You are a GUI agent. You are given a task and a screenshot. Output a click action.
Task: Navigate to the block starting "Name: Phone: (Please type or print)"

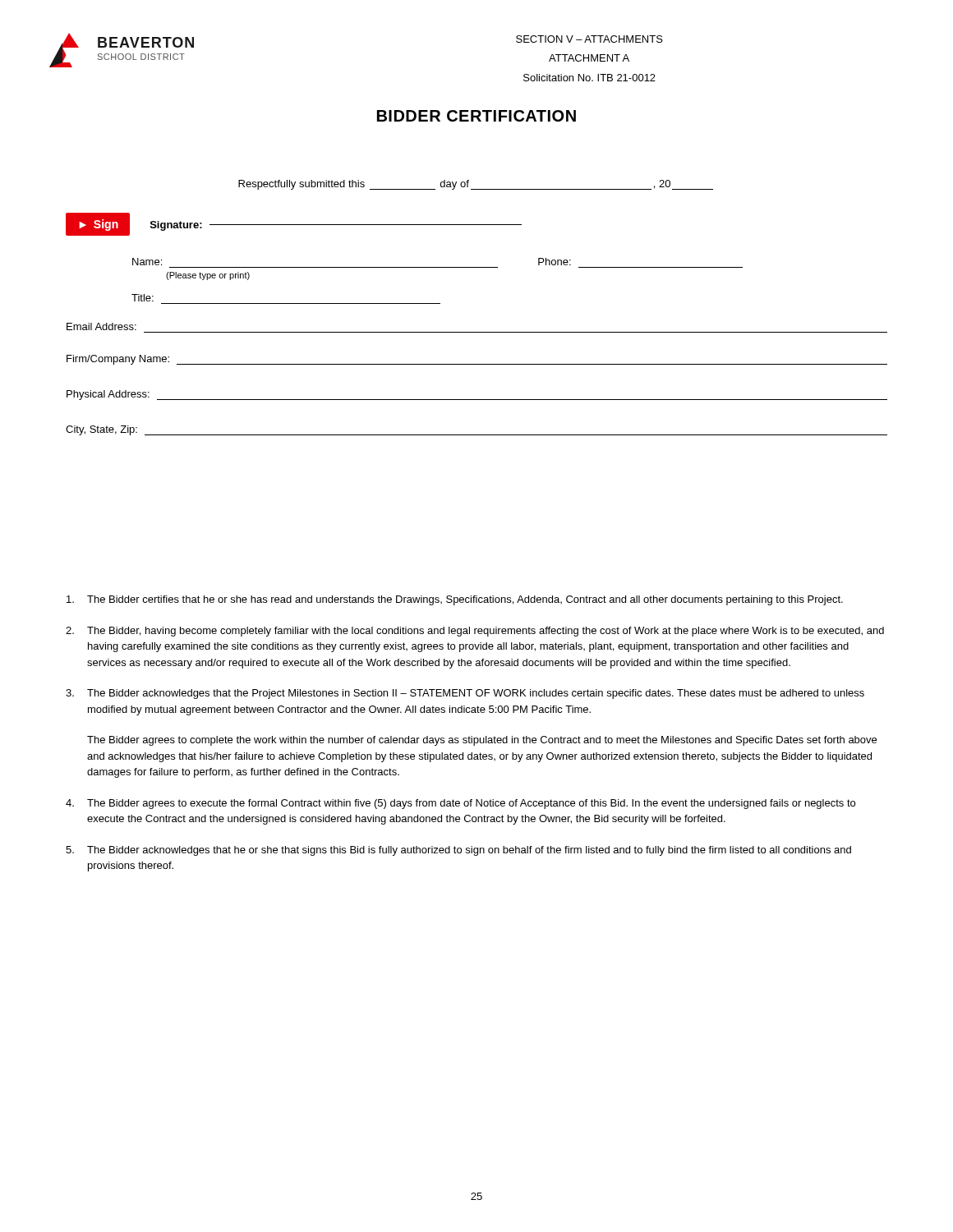click(x=437, y=269)
